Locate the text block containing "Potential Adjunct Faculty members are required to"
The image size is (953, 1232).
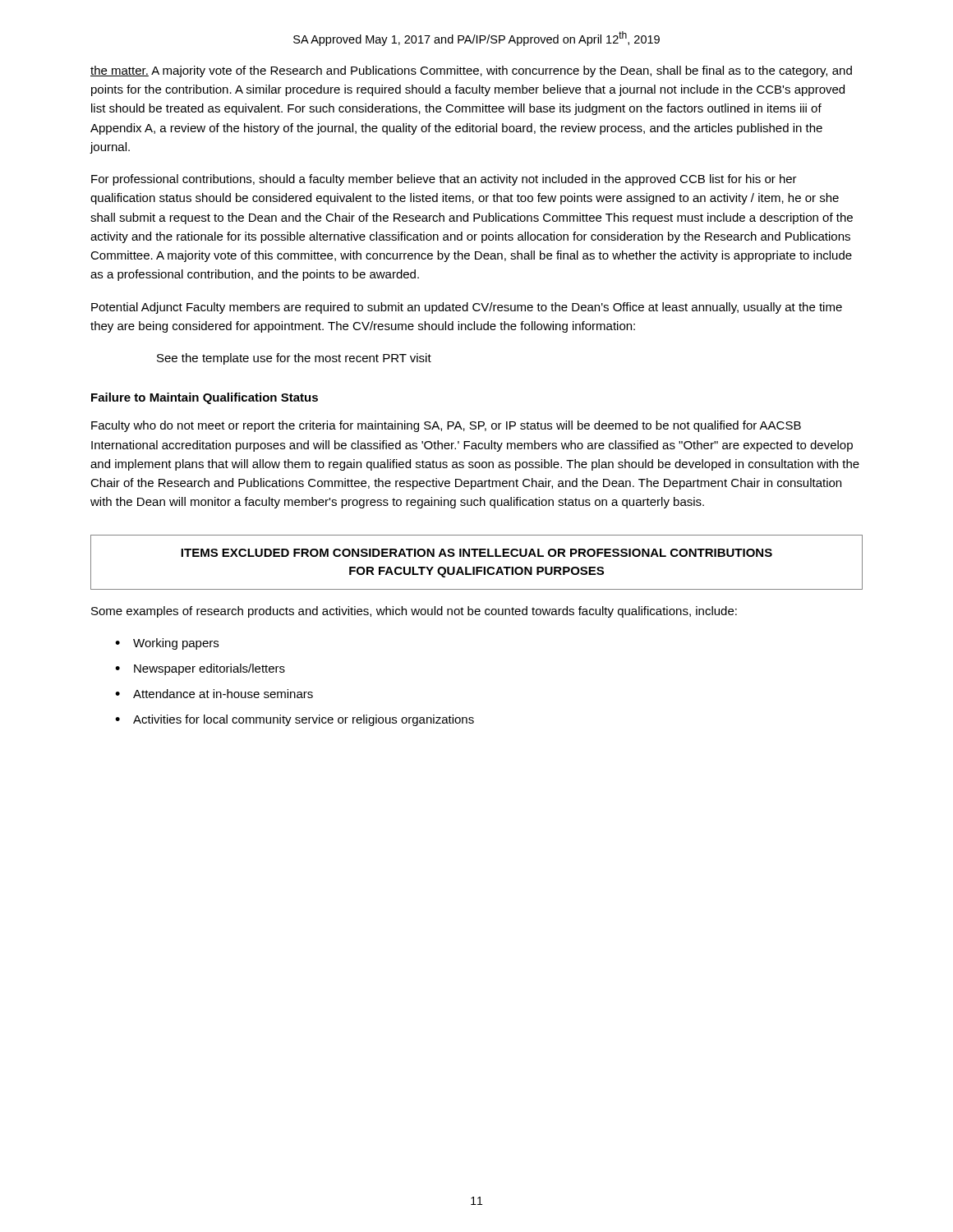466,316
